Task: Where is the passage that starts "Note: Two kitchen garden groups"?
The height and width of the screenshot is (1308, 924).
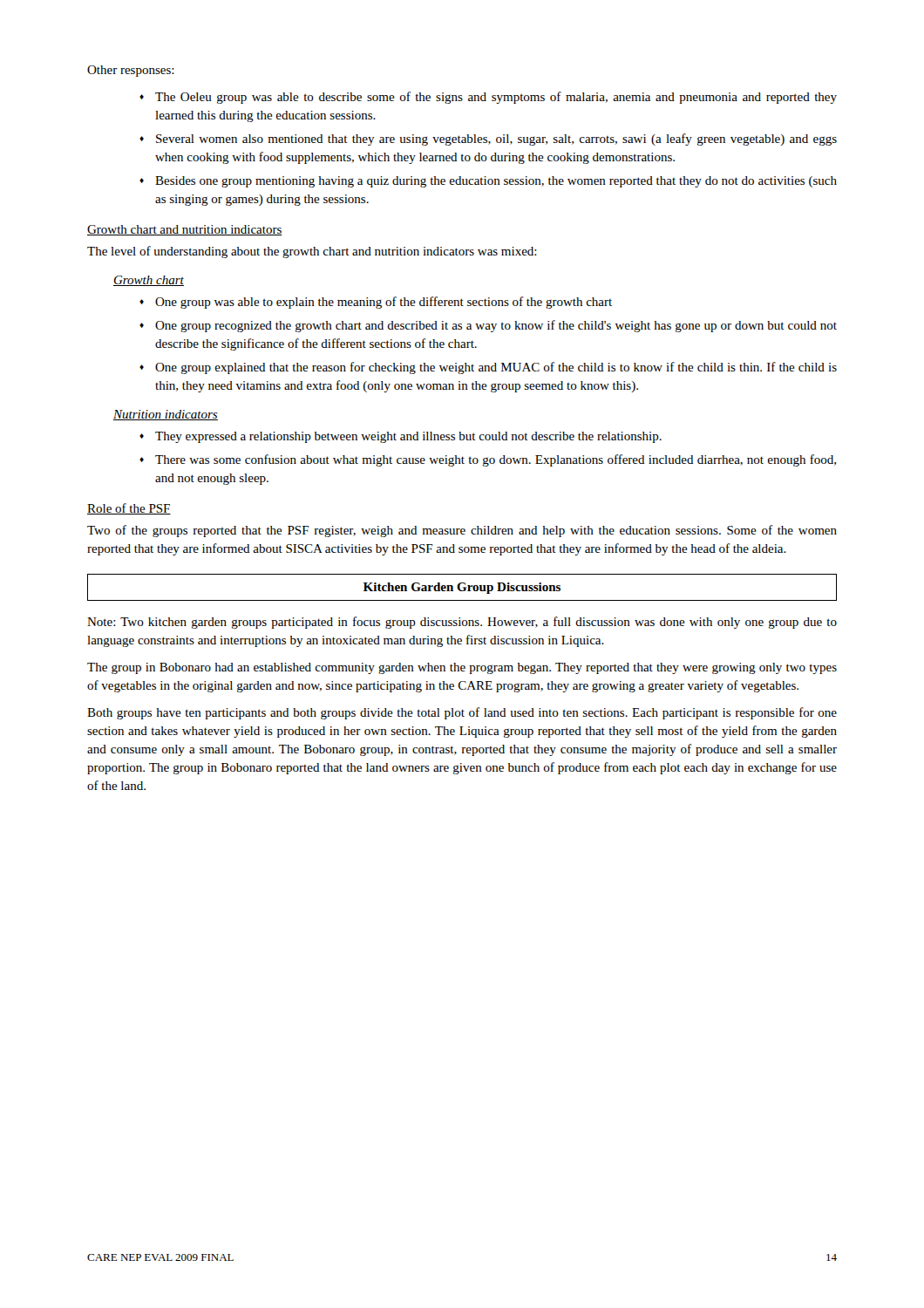Action: tap(462, 631)
